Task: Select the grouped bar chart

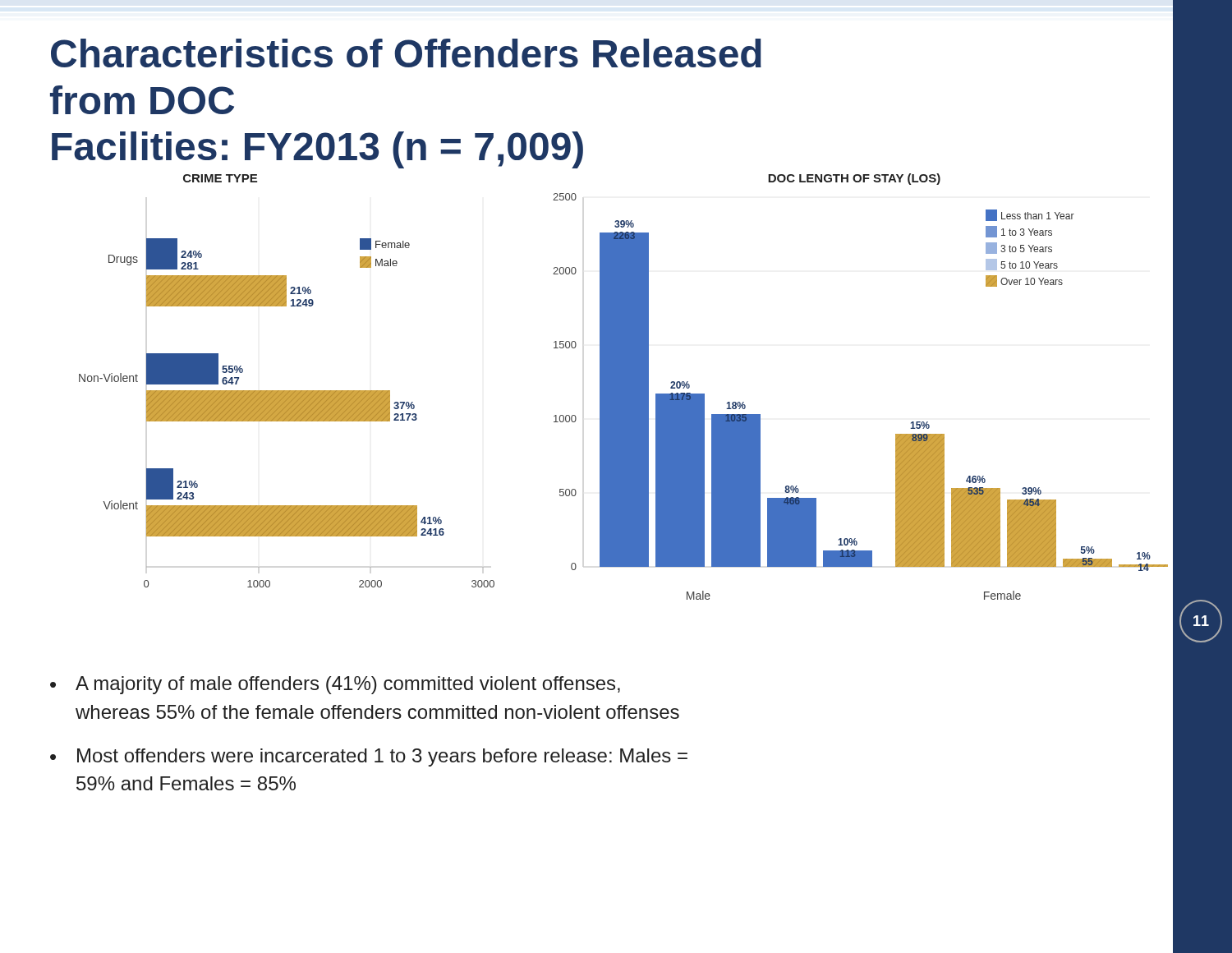Action: (850, 408)
